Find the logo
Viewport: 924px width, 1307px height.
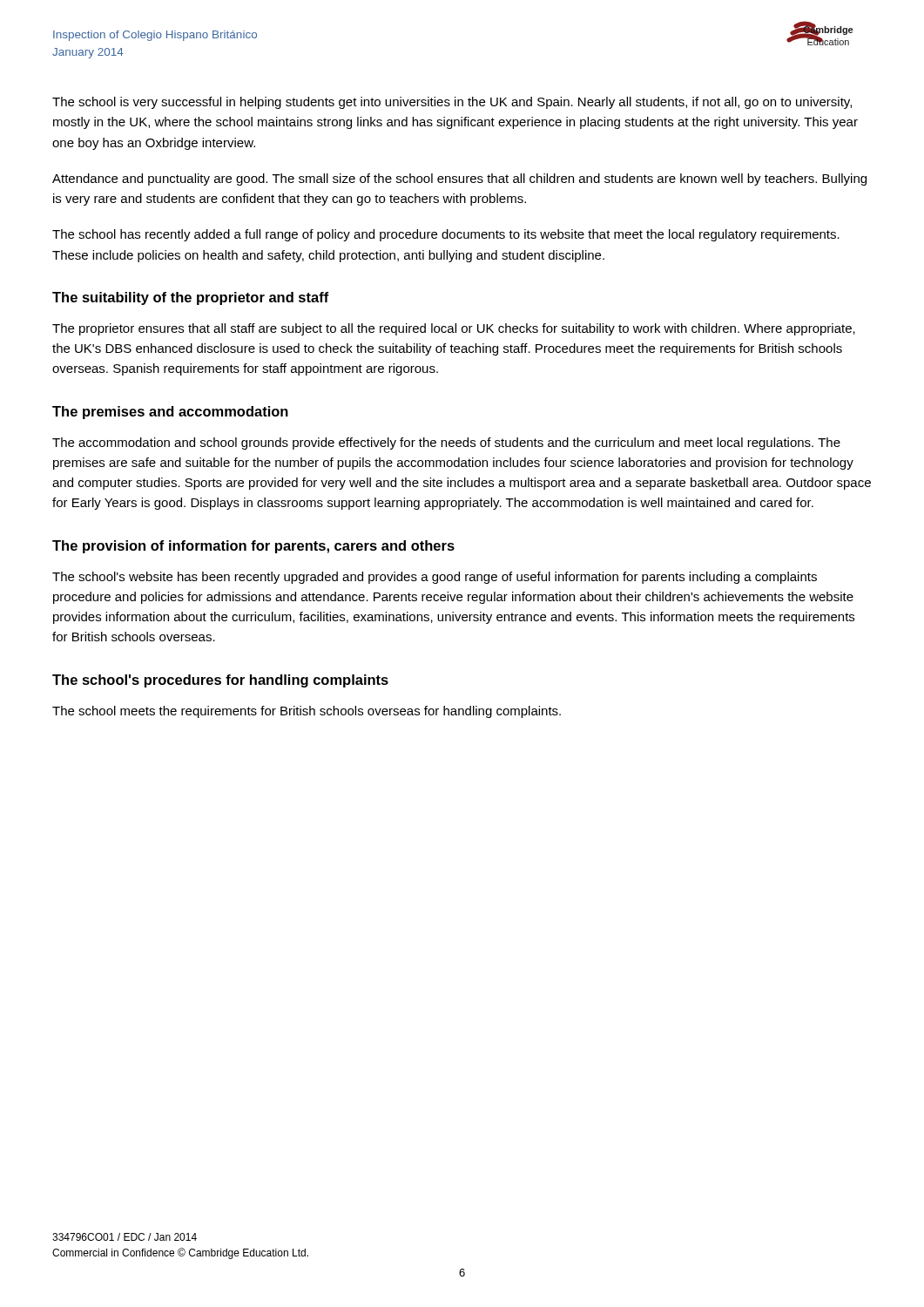[x=828, y=45]
